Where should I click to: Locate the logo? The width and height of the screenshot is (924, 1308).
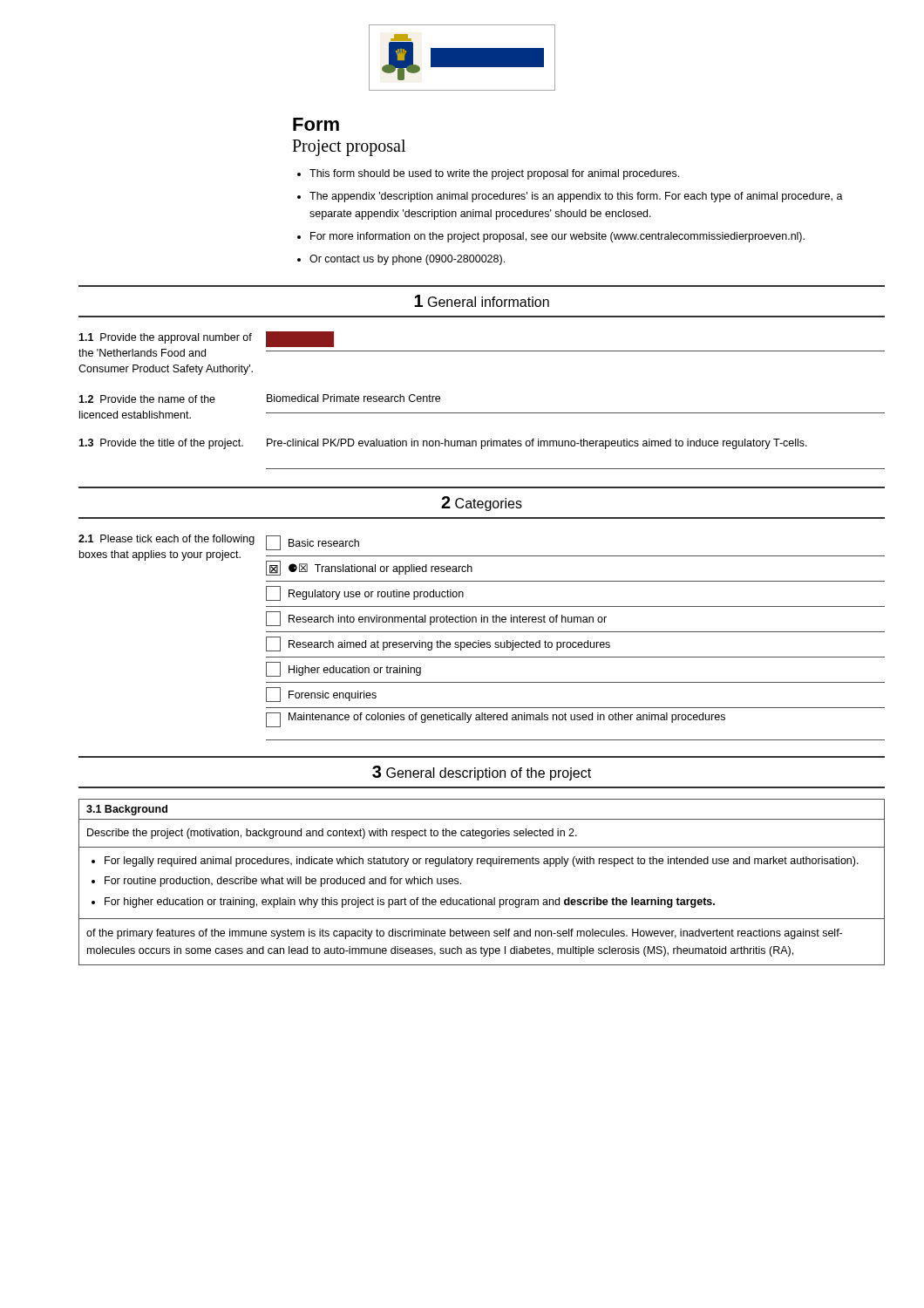[x=462, y=57]
